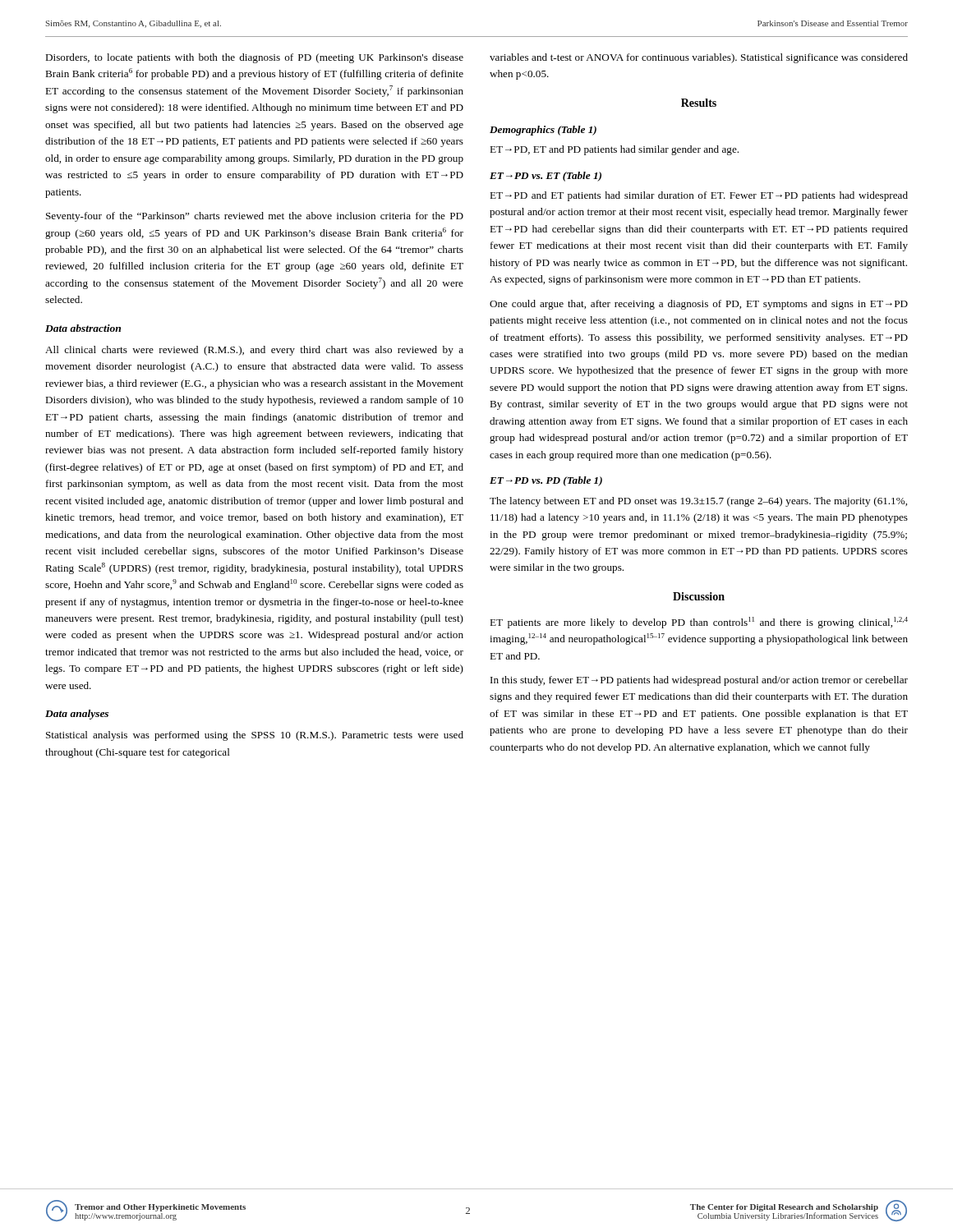Select the block starting "Disorders, to locate patients with"
Viewport: 953px width, 1232px height.
pos(254,125)
